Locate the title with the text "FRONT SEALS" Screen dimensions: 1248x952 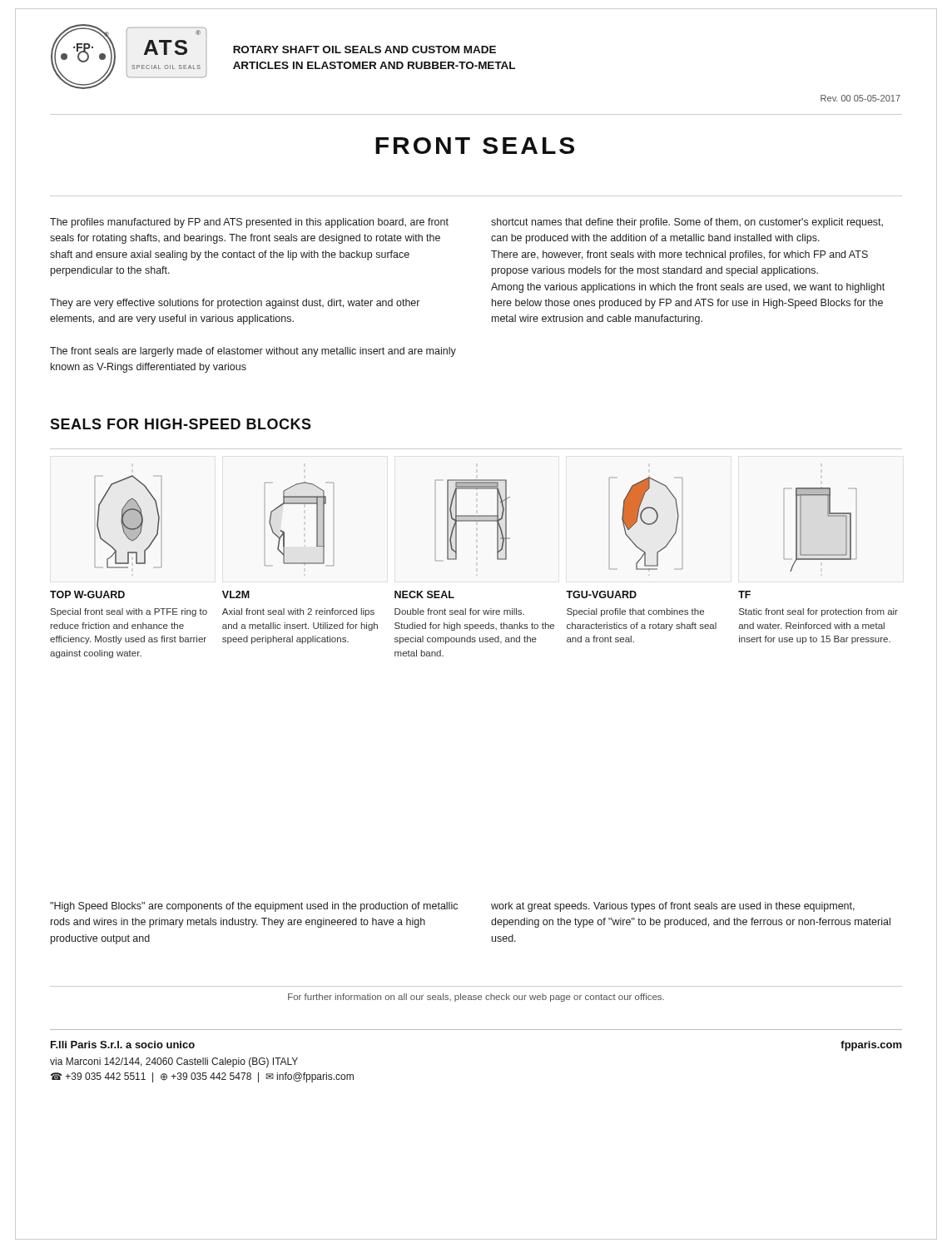coord(476,146)
